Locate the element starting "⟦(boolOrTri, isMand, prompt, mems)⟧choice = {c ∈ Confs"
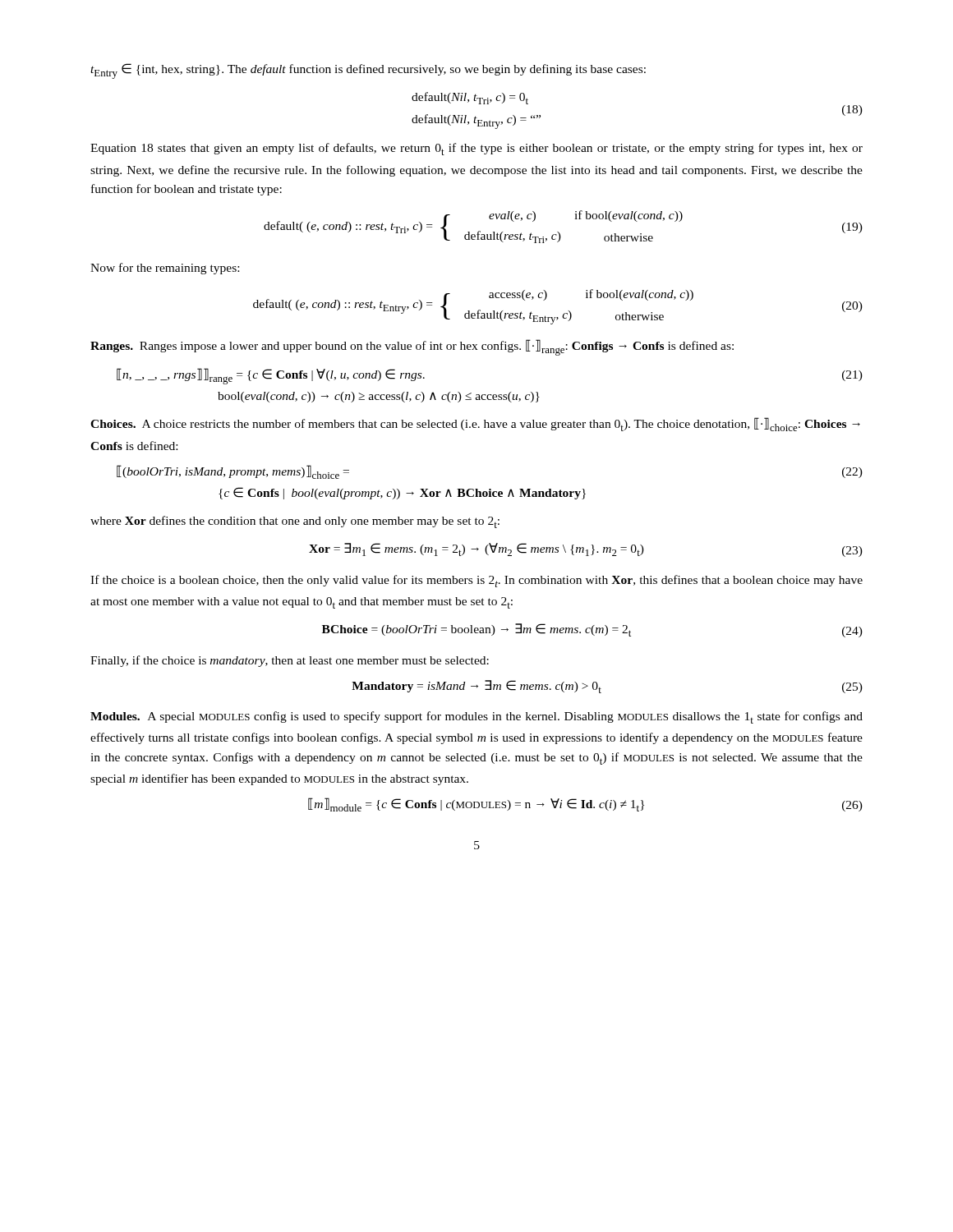 pos(489,482)
